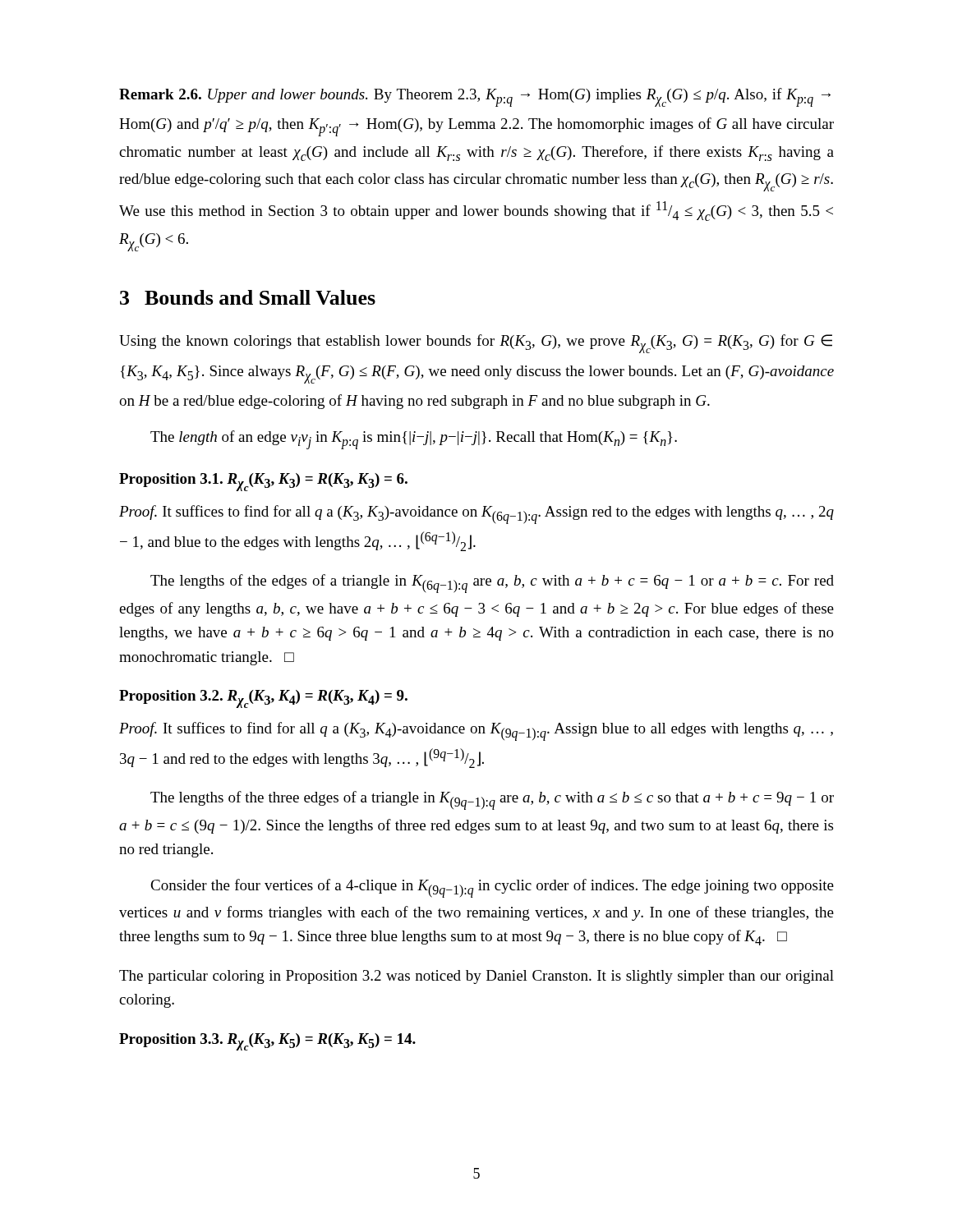Select the block starting "The particular coloring"
953x1232 pixels.
click(x=476, y=987)
